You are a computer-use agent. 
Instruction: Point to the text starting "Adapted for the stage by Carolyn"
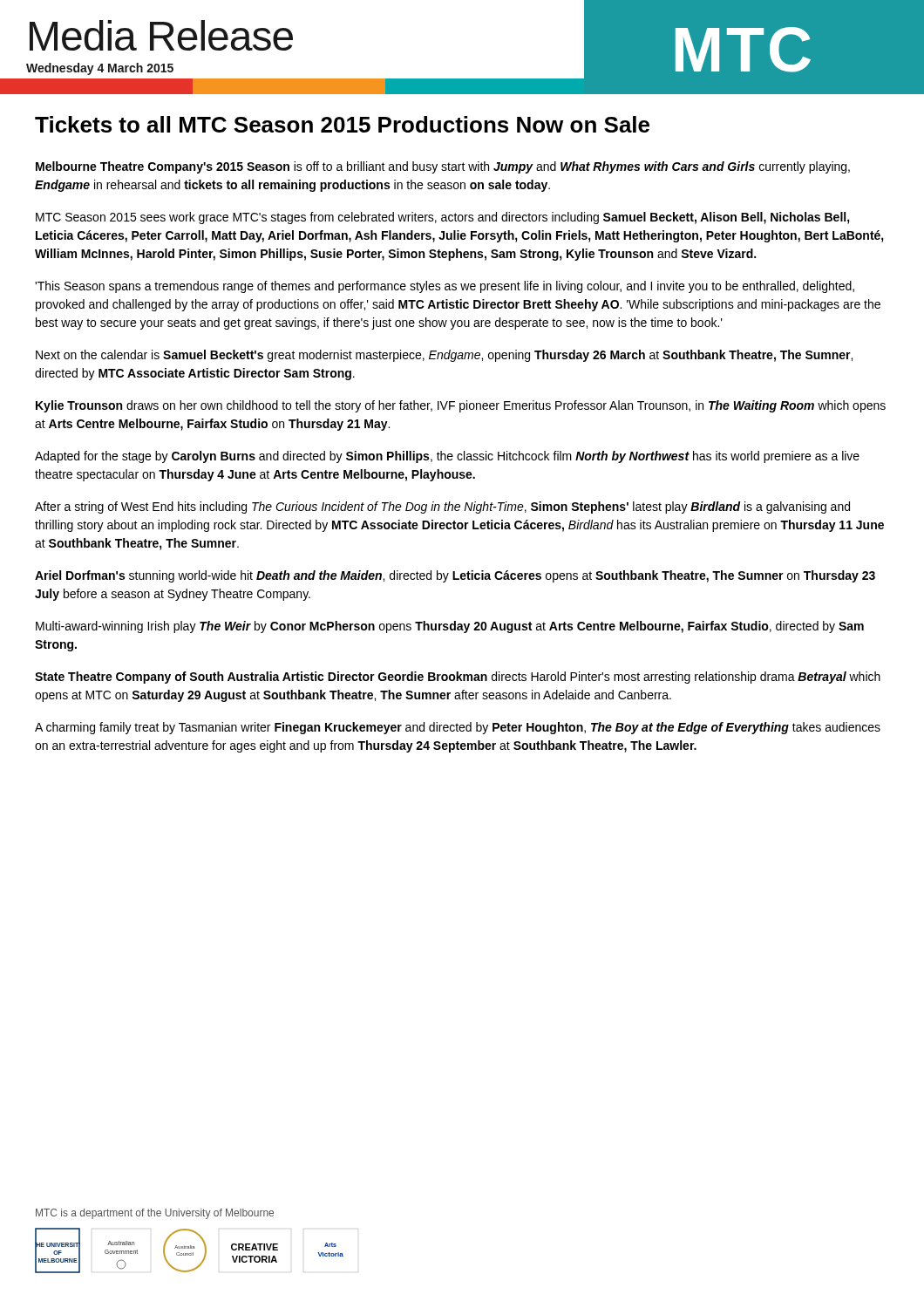pos(462,466)
